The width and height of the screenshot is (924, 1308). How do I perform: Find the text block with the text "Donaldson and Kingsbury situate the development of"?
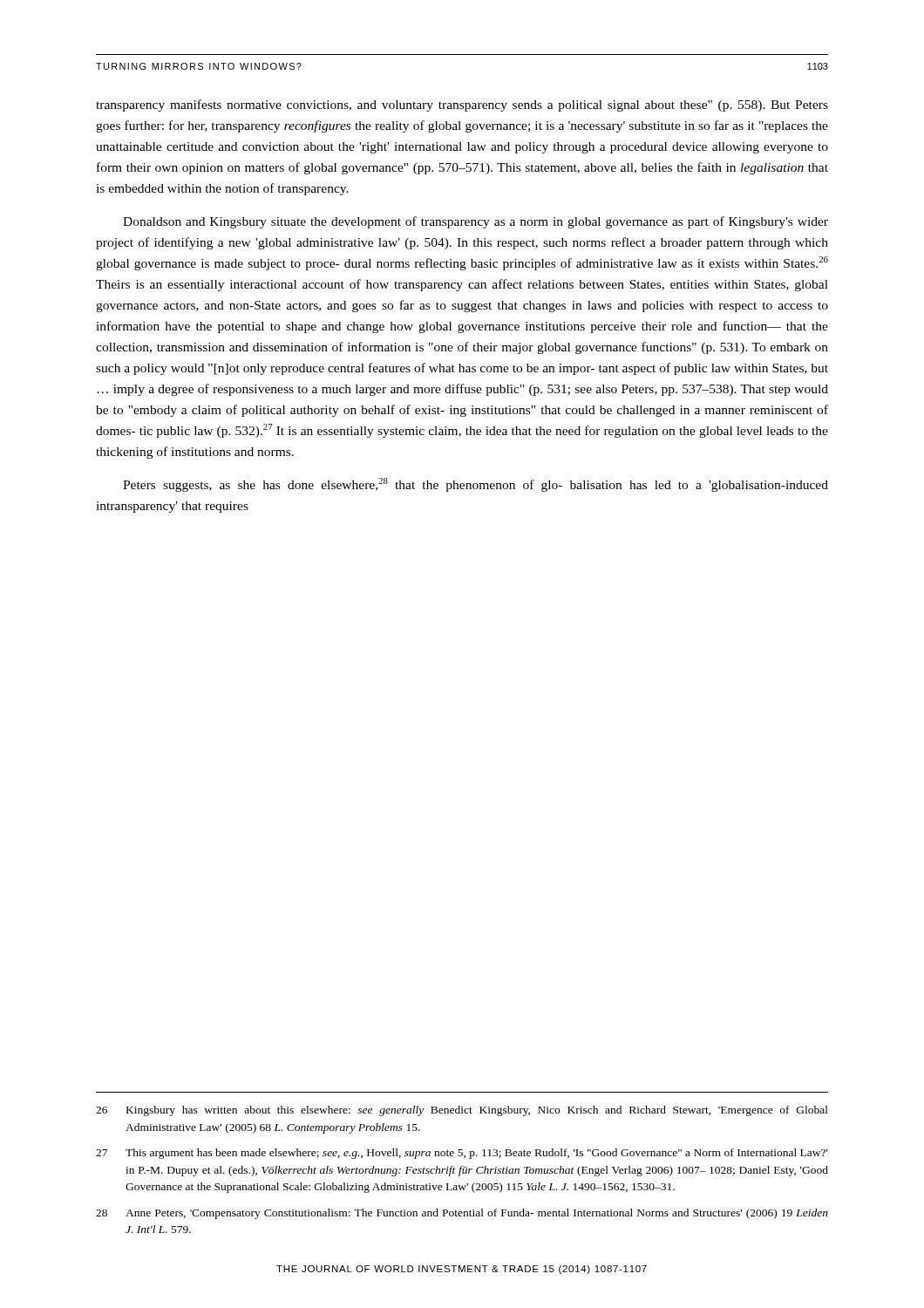pyautogui.click(x=462, y=337)
